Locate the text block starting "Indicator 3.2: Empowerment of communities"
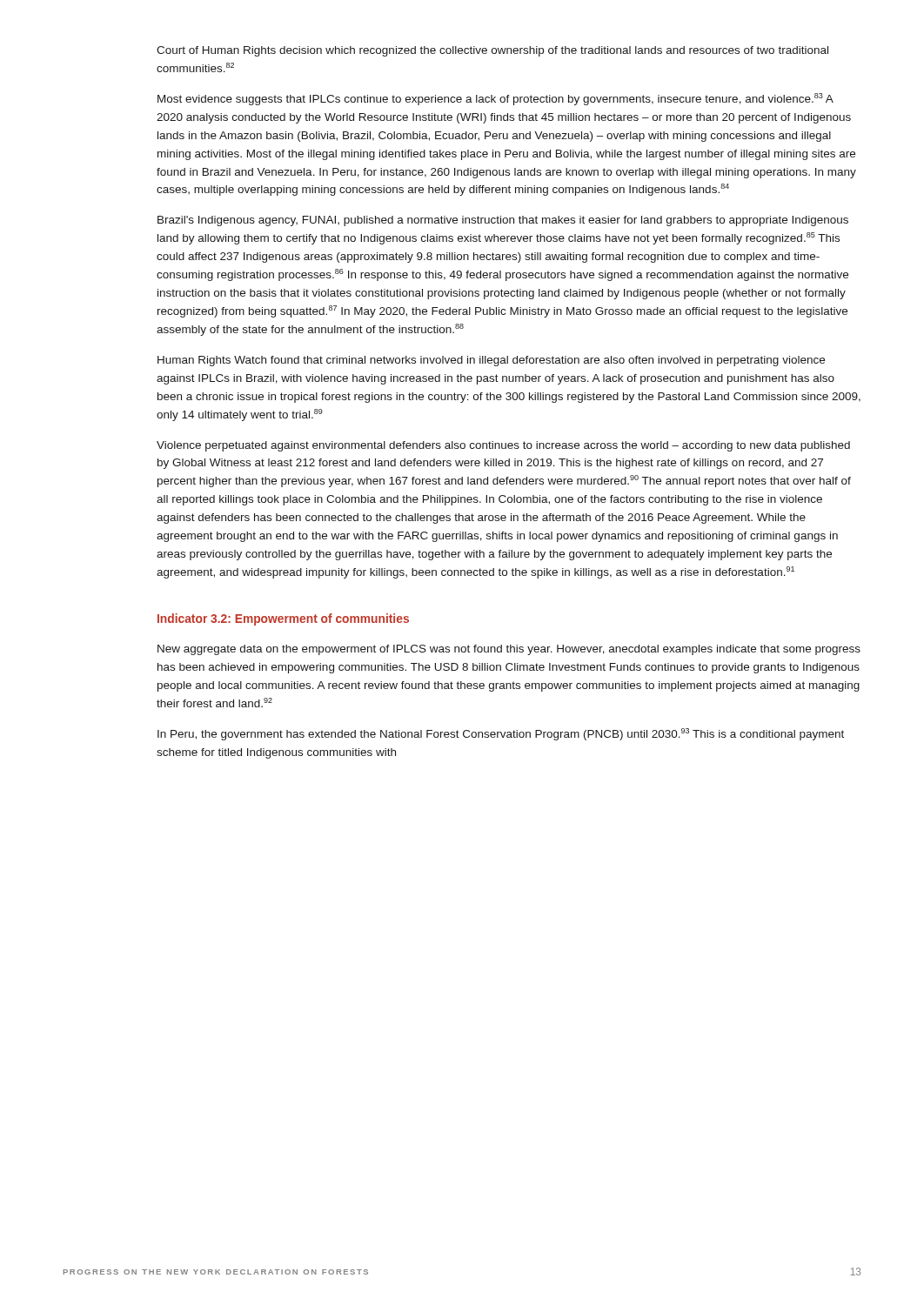 (283, 619)
